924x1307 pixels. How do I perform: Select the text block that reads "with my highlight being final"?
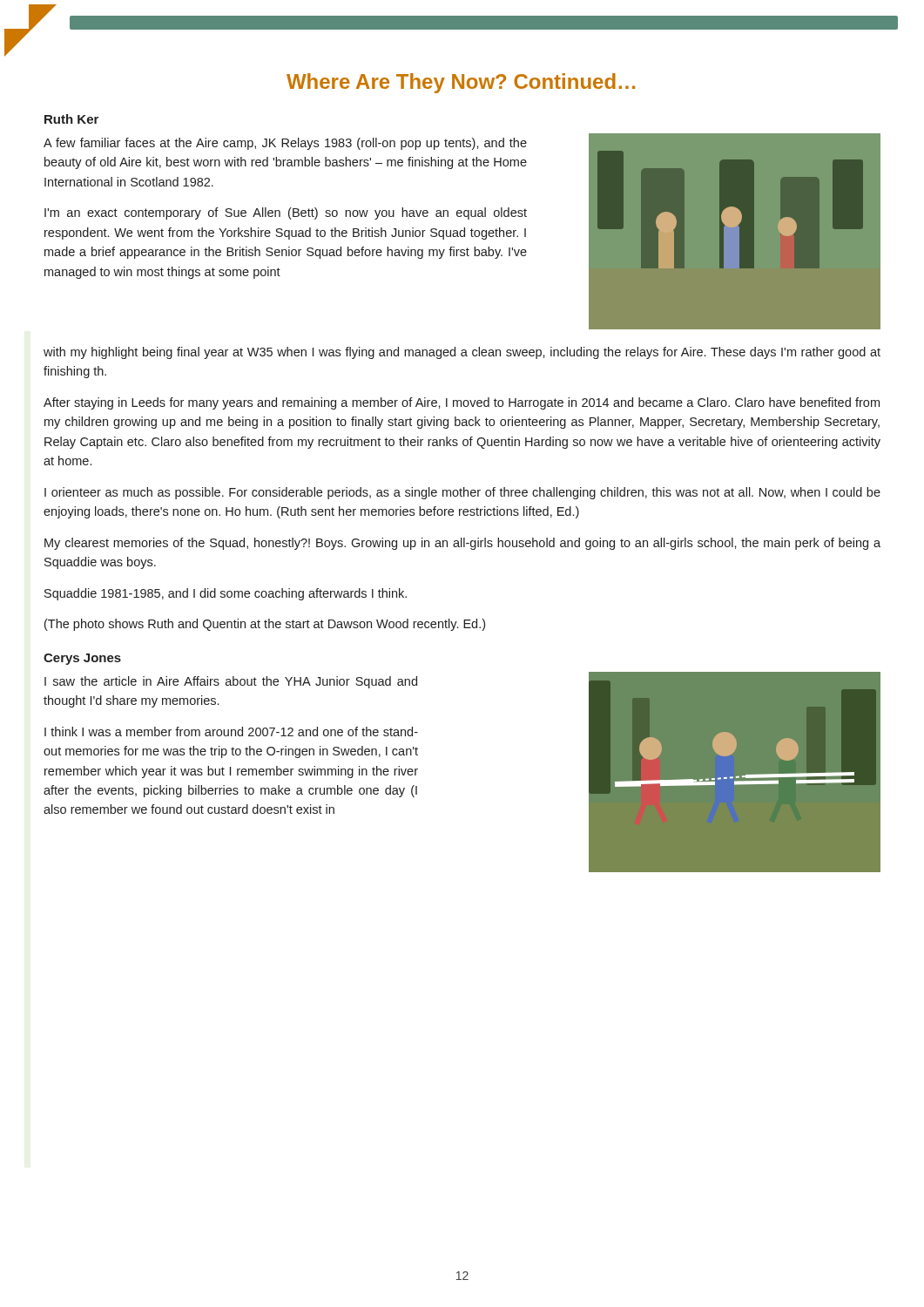[462, 362]
